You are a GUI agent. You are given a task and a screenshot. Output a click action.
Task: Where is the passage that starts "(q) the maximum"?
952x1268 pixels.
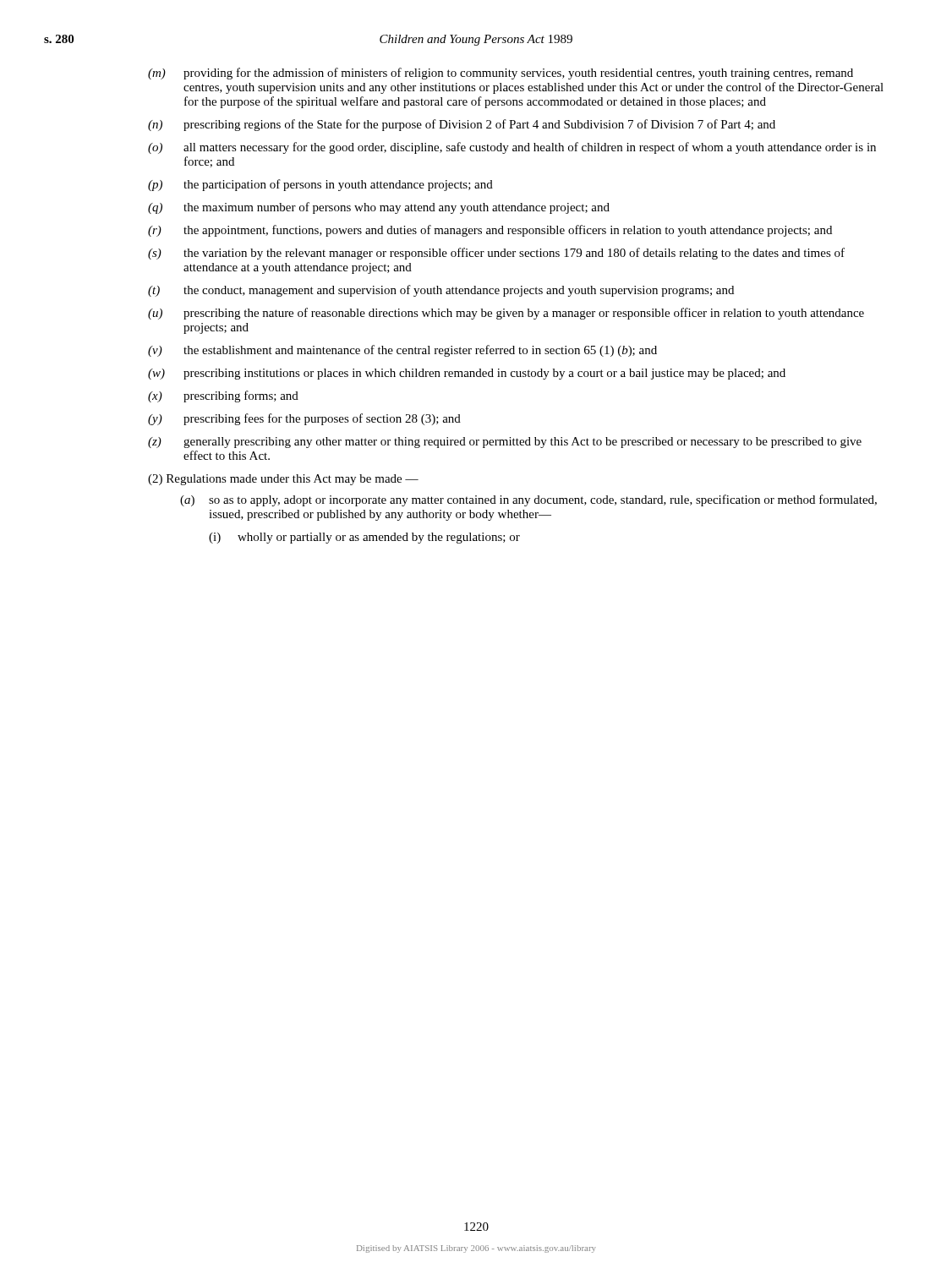click(x=520, y=208)
